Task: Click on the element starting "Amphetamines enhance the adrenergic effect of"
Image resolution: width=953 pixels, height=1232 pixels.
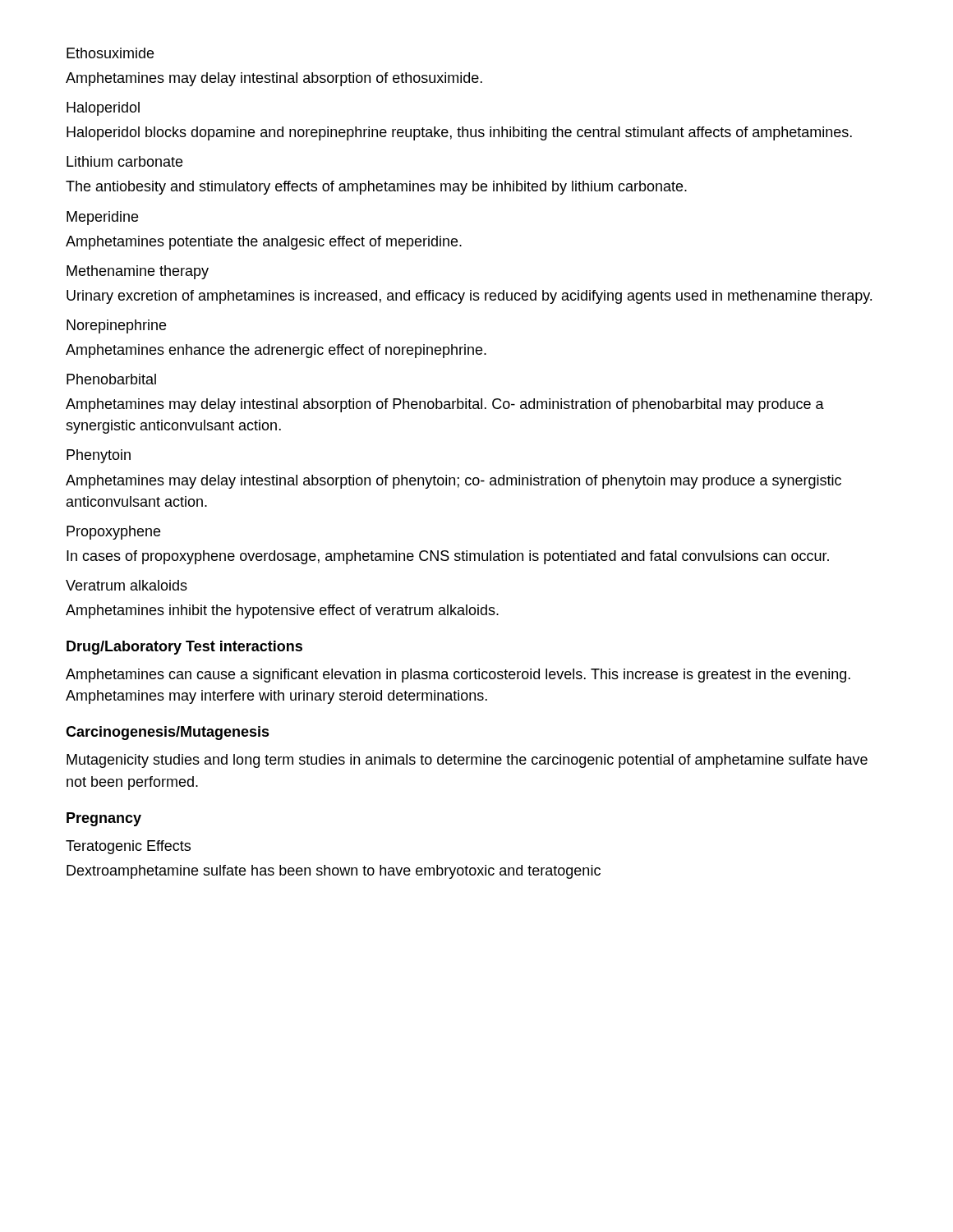Action: pos(276,350)
